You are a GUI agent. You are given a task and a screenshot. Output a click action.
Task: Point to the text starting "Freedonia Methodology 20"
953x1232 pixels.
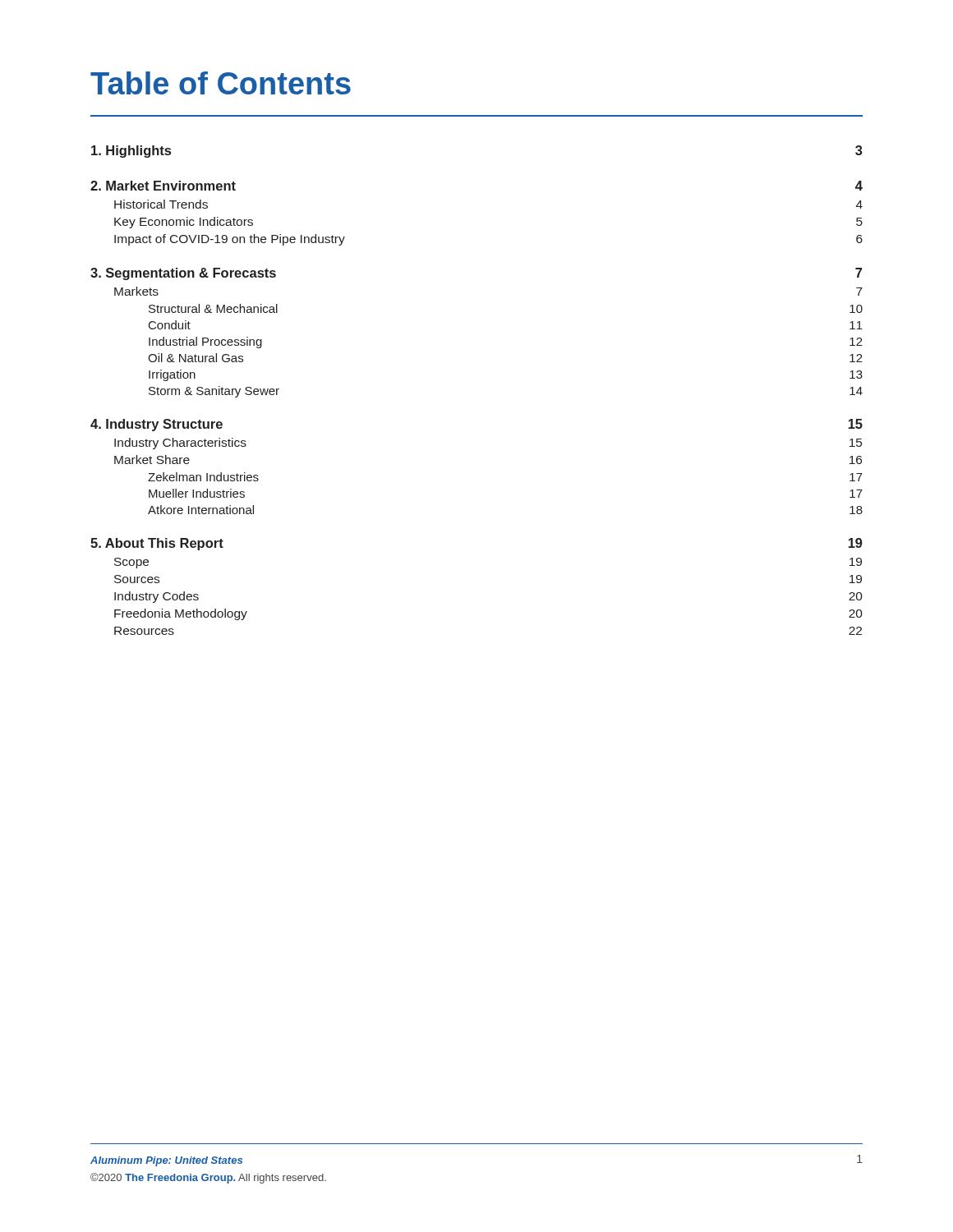tap(179, 614)
